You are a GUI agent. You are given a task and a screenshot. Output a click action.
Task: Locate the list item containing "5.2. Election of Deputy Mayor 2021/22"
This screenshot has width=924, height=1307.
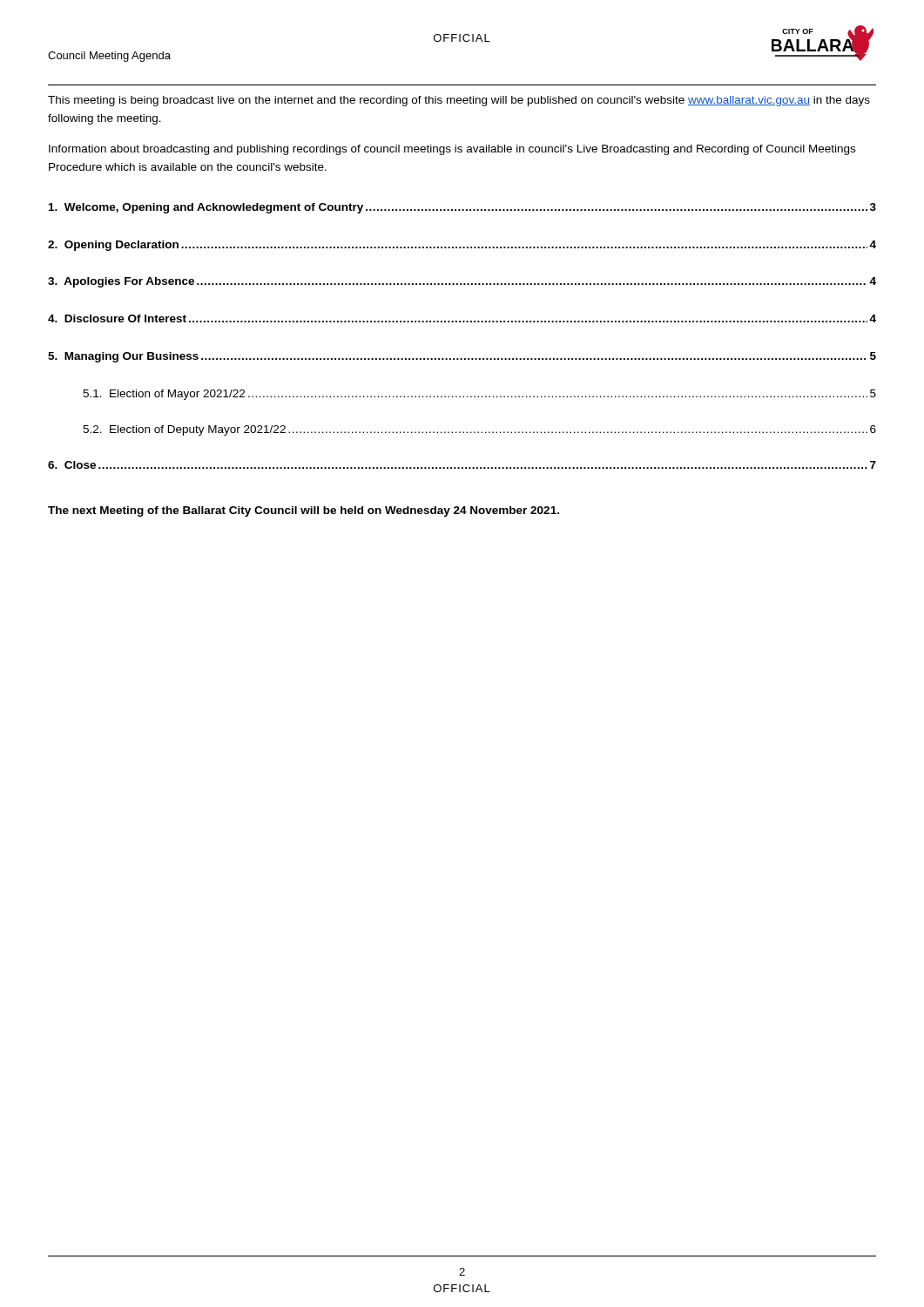479,430
